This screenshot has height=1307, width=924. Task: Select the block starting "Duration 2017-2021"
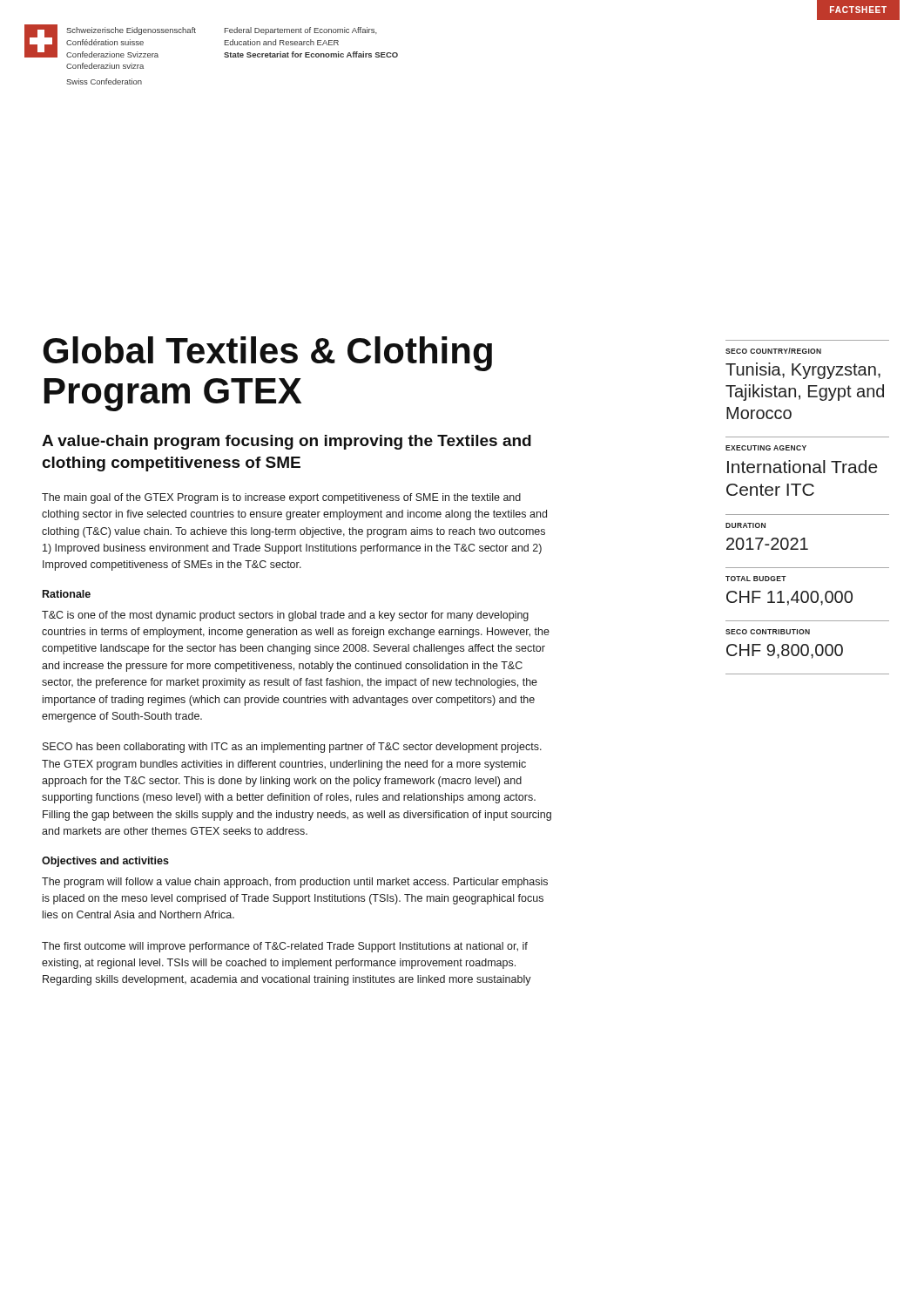(807, 534)
